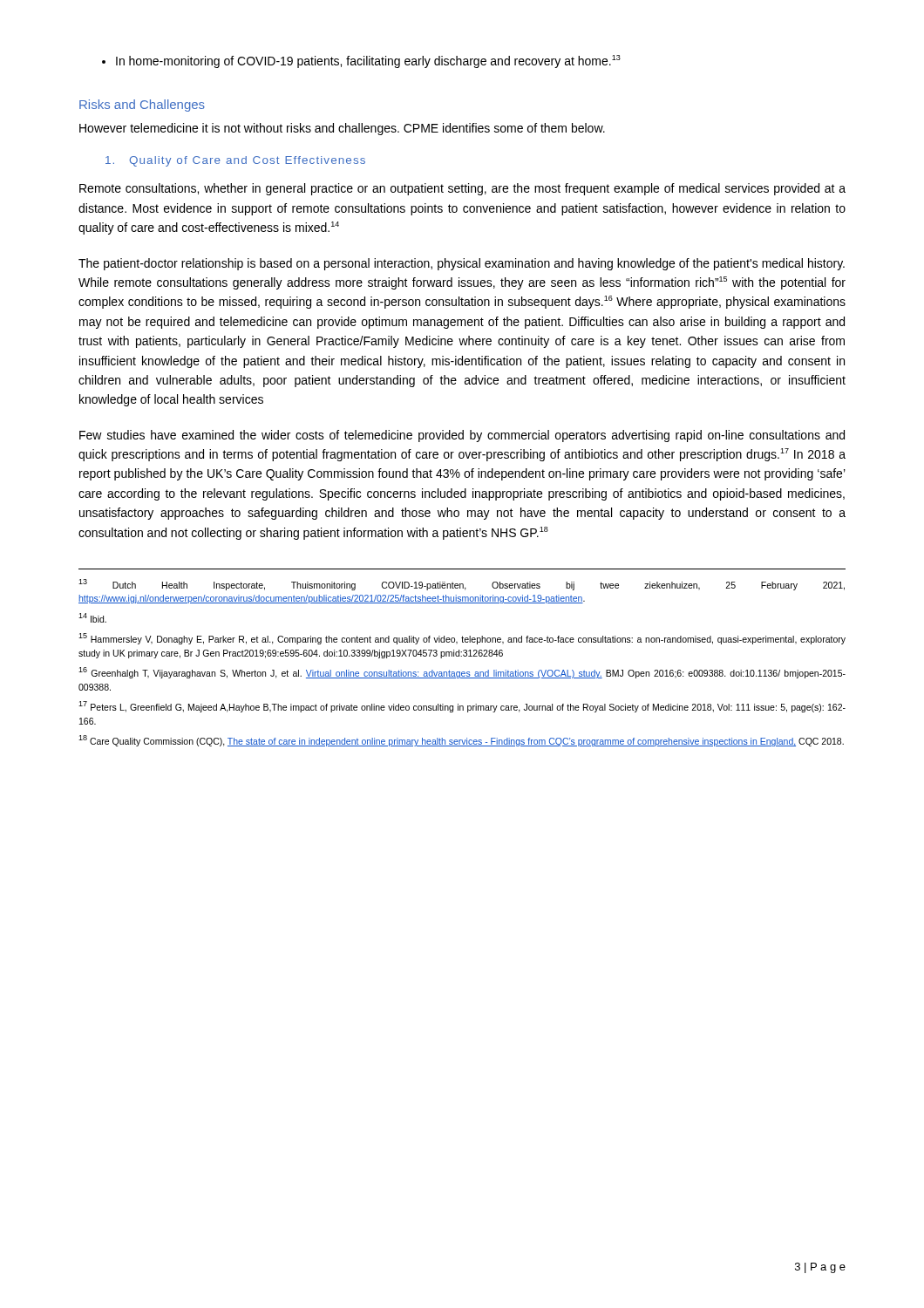Screen dimensions: 1308x924
Task: Find the element starting "The patient-doctor relationship"
Action: [462, 331]
